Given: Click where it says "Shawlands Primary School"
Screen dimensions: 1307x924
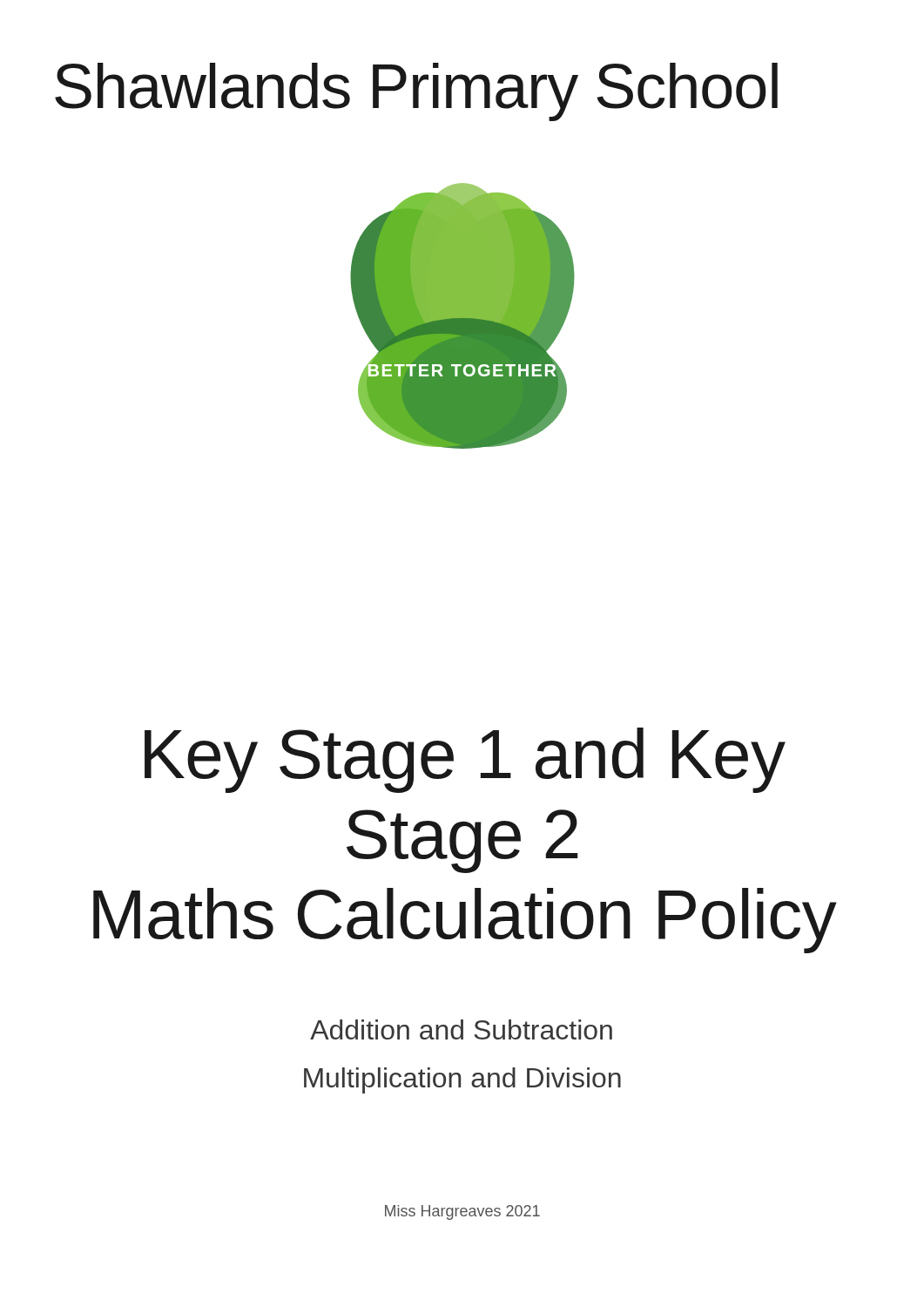Looking at the screenshot, I should click(x=416, y=87).
